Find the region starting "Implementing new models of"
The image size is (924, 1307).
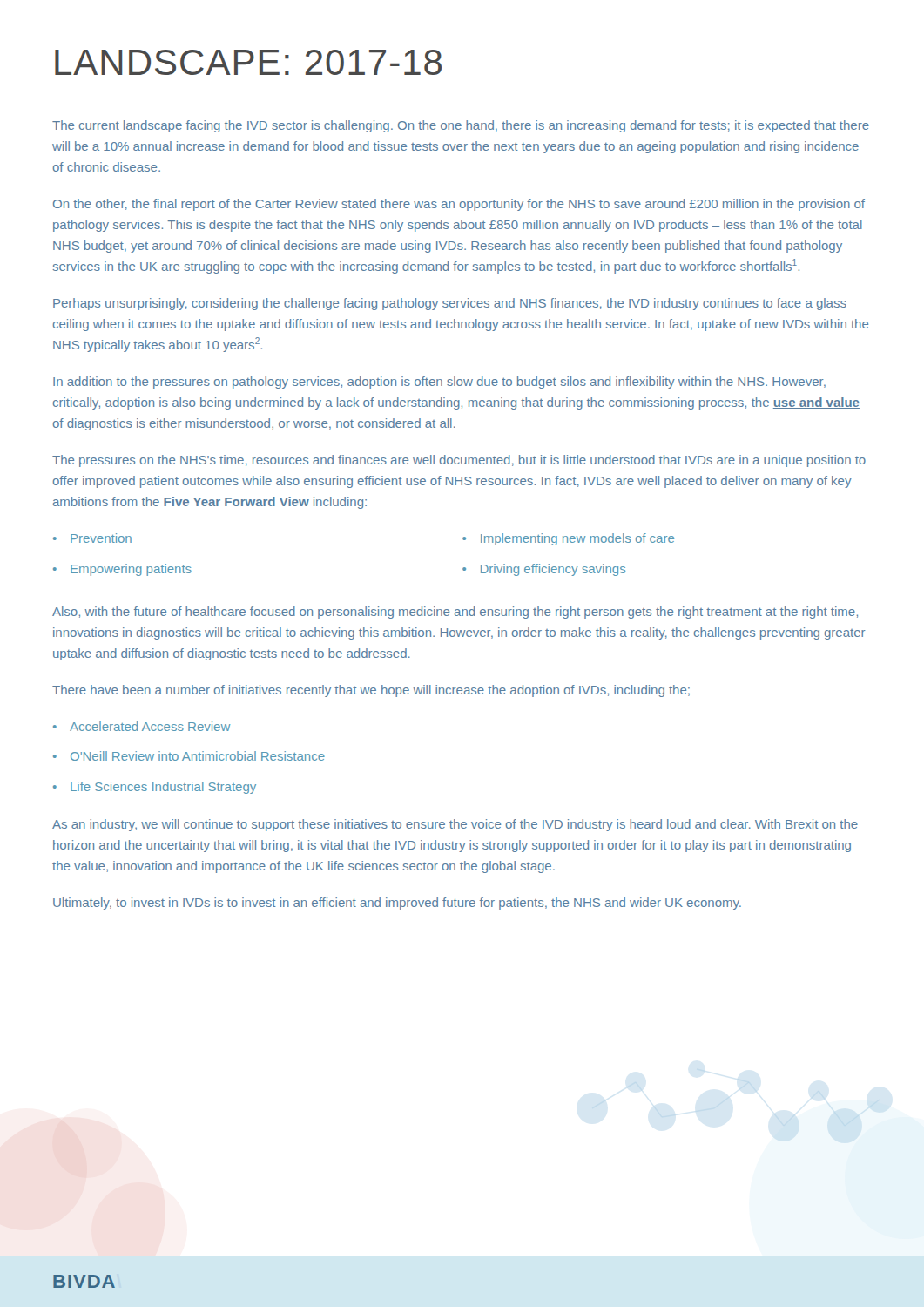pyautogui.click(x=667, y=539)
